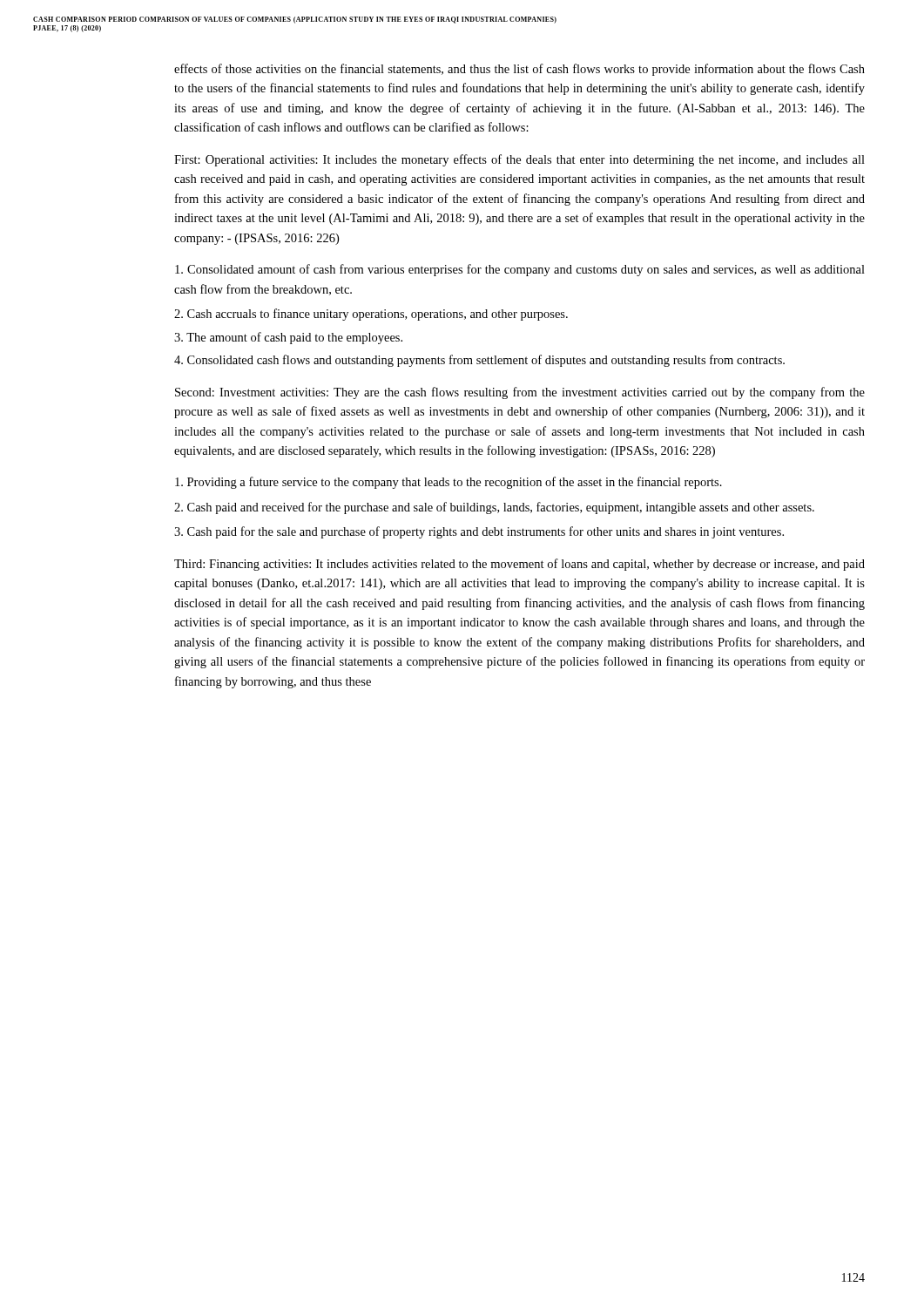Locate the list item that reads "4. Consolidated cash flows and"

[480, 360]
